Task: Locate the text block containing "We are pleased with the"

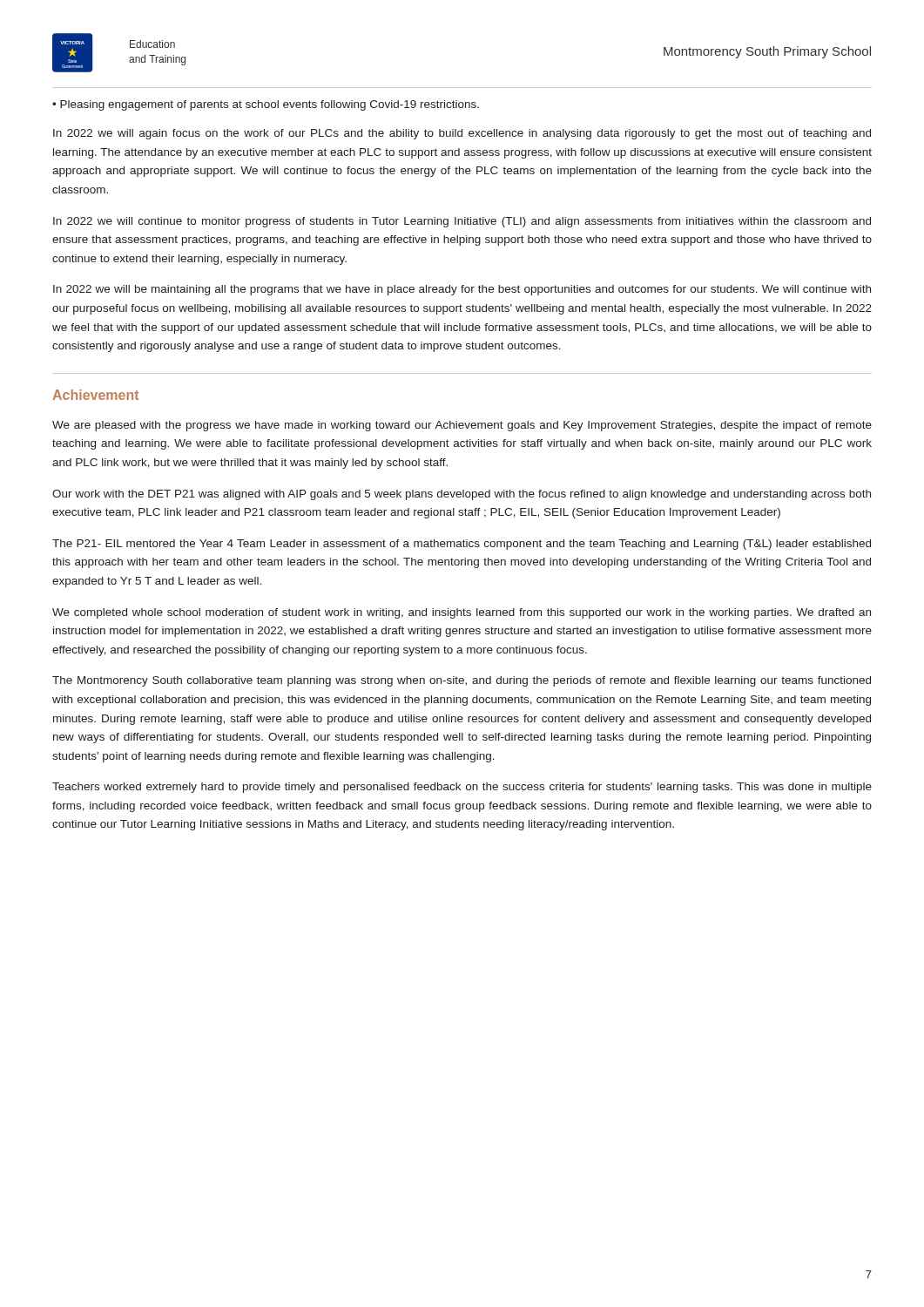Action: pyautogui.click(x=462, y=443)
